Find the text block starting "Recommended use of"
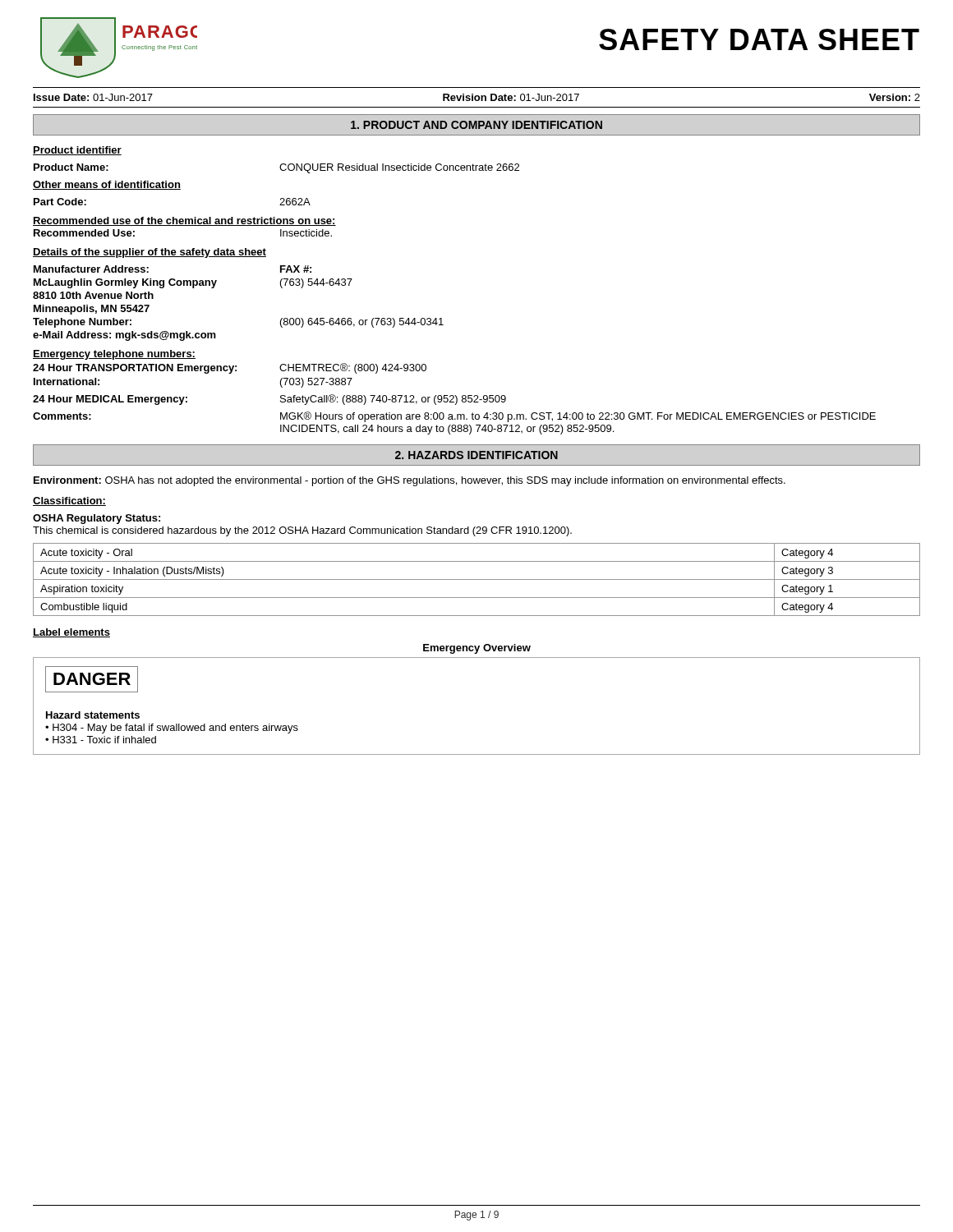The height and width of the screenshot is (1232, 953). coord(184,221)
